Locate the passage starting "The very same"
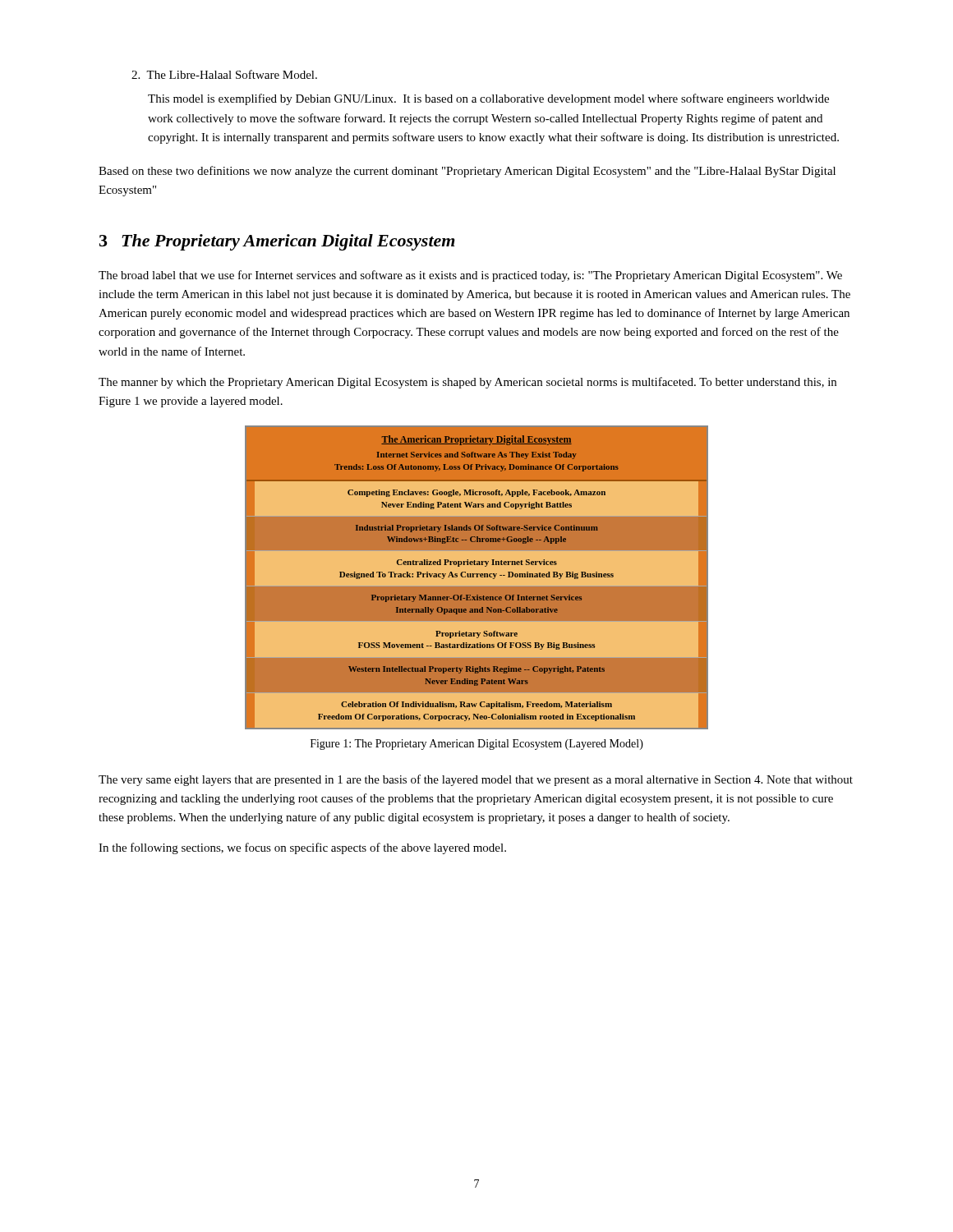 point(476,798)
